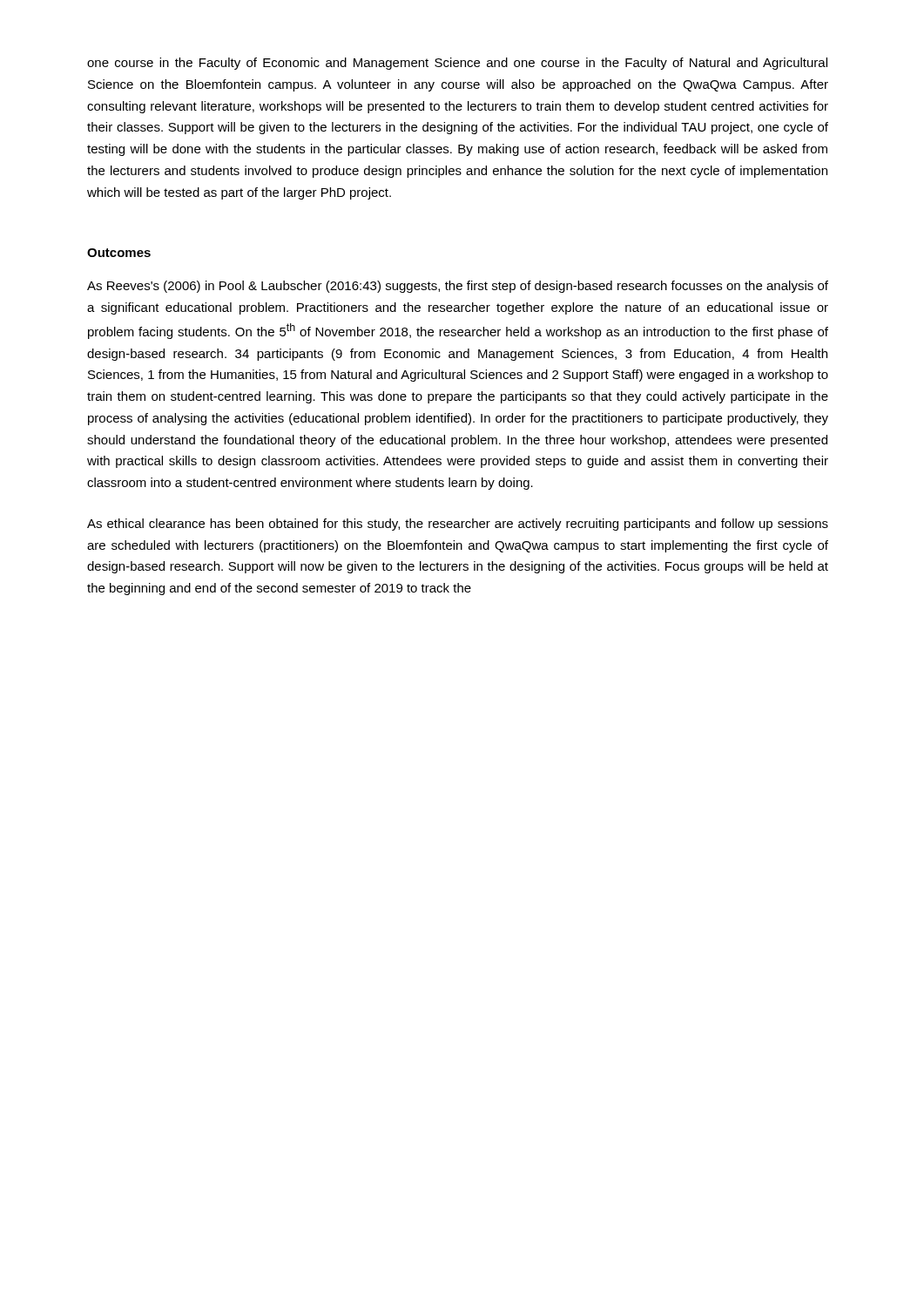The height and width of the screenshot is (1307, 924).
Task: Click on the text block containing "As ethical clearance"
Action: click(x=458, y=555)
